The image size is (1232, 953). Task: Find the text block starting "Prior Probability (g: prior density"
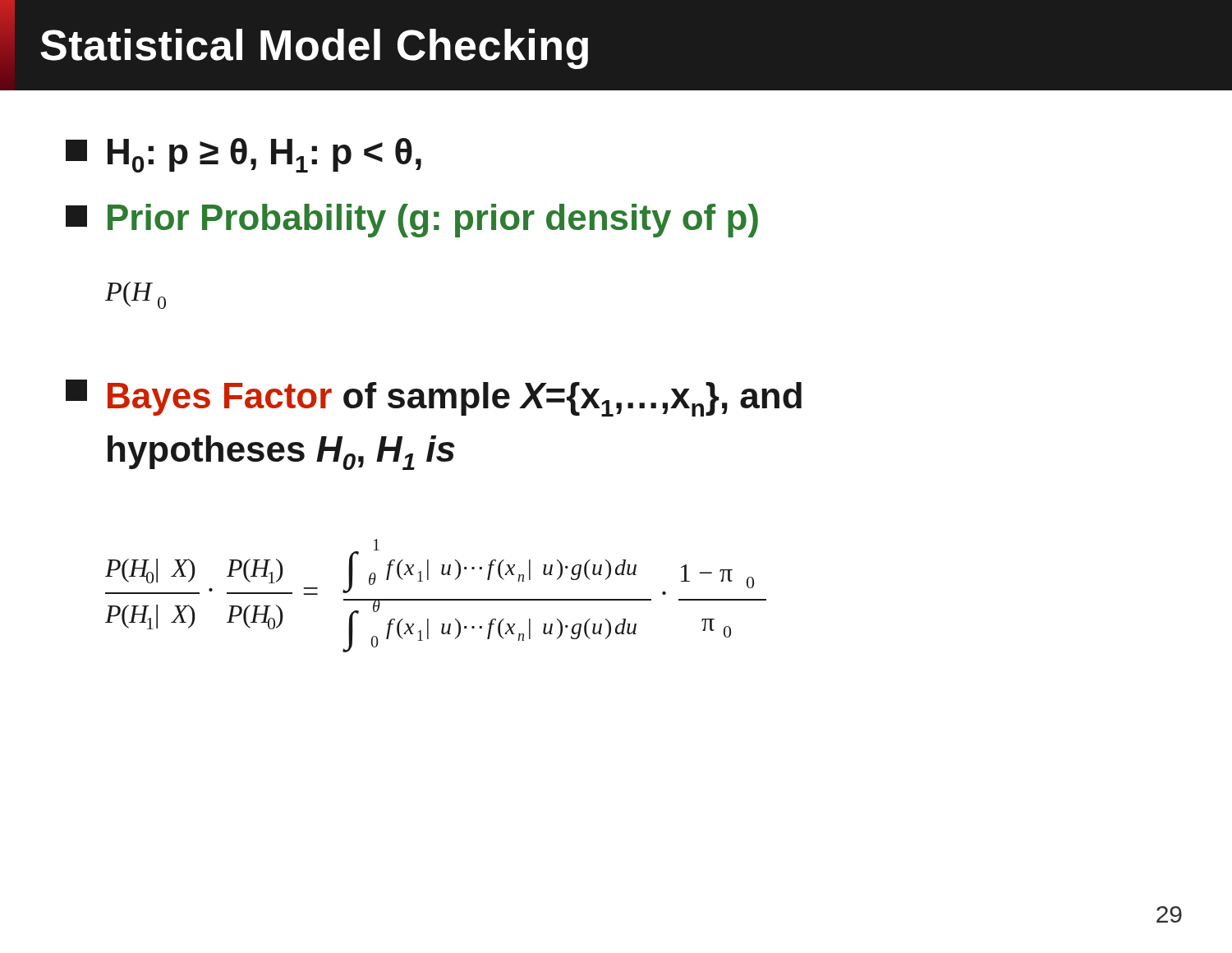click(x=413, y=218)
